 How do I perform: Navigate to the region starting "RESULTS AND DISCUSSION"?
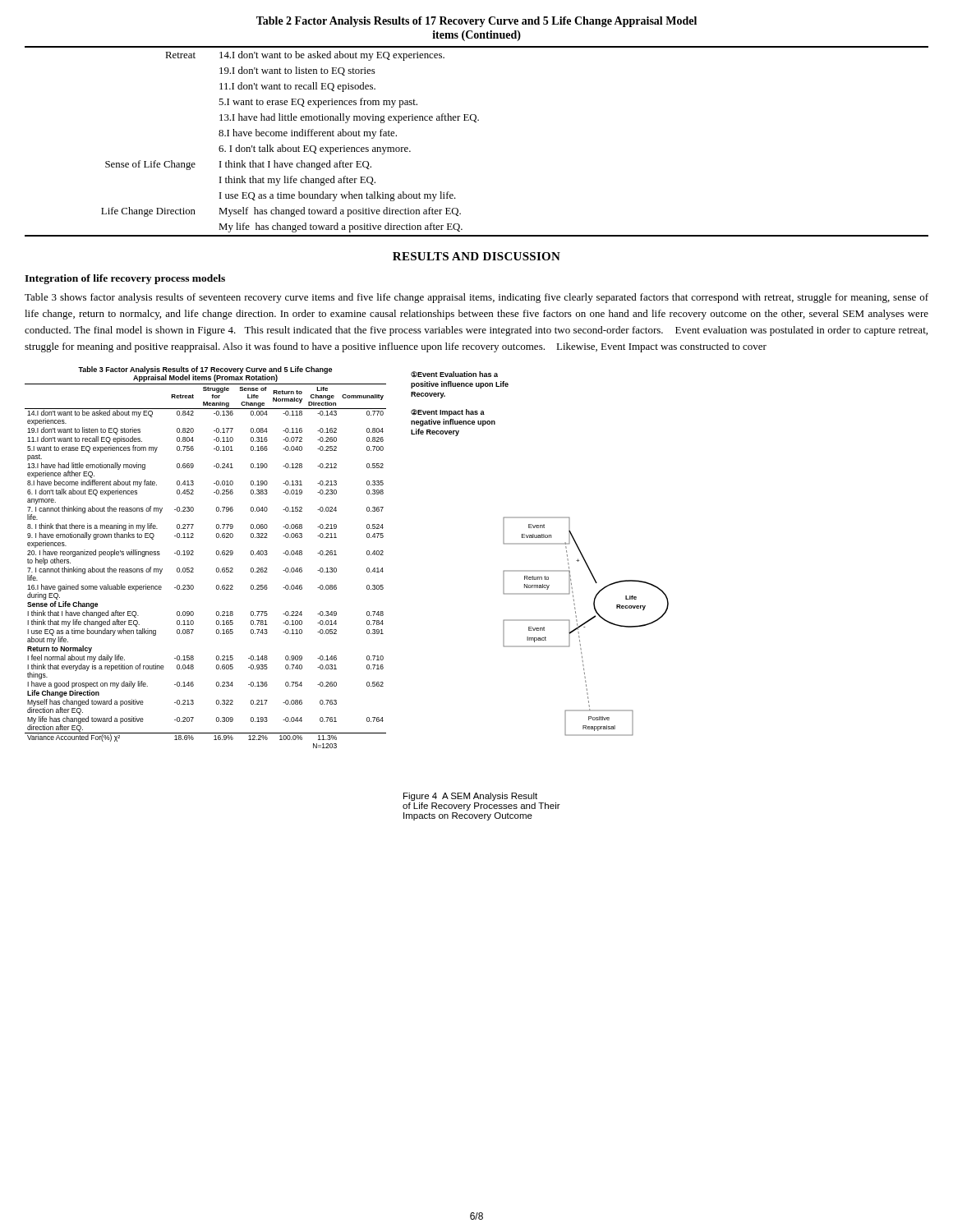tap(476, 256)
